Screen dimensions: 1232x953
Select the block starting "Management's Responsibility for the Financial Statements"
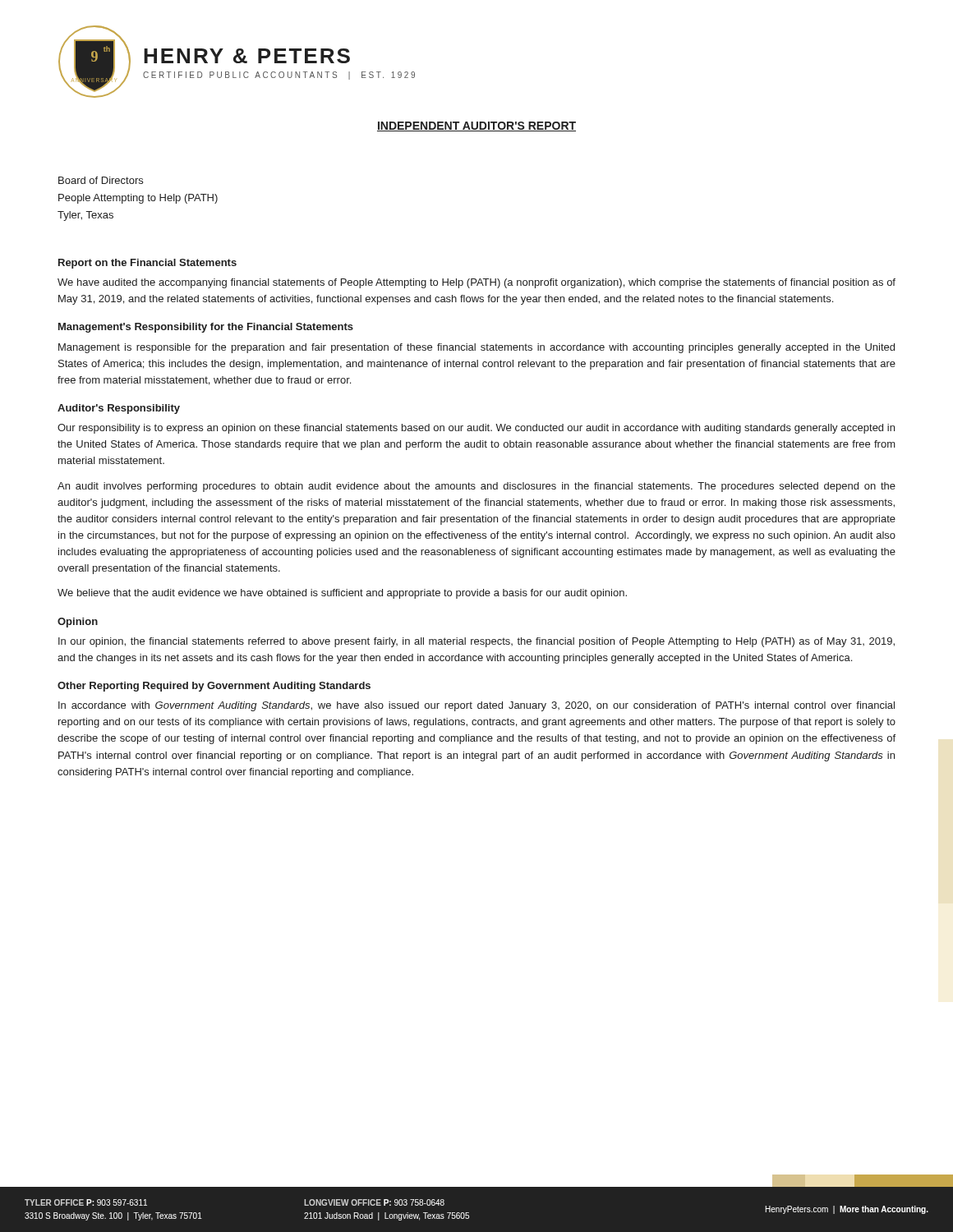point(206,328)
